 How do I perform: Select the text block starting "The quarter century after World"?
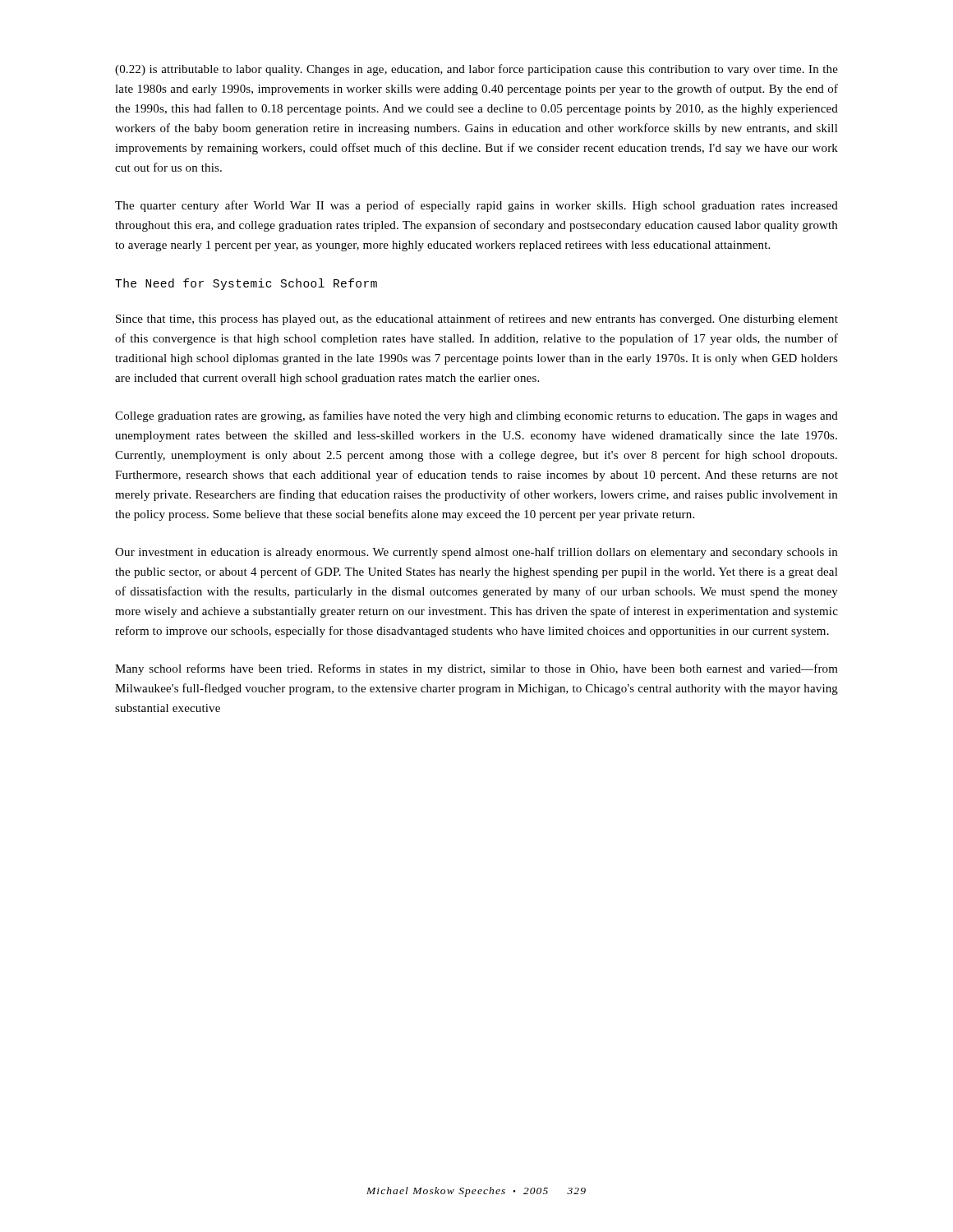(476, 225)
